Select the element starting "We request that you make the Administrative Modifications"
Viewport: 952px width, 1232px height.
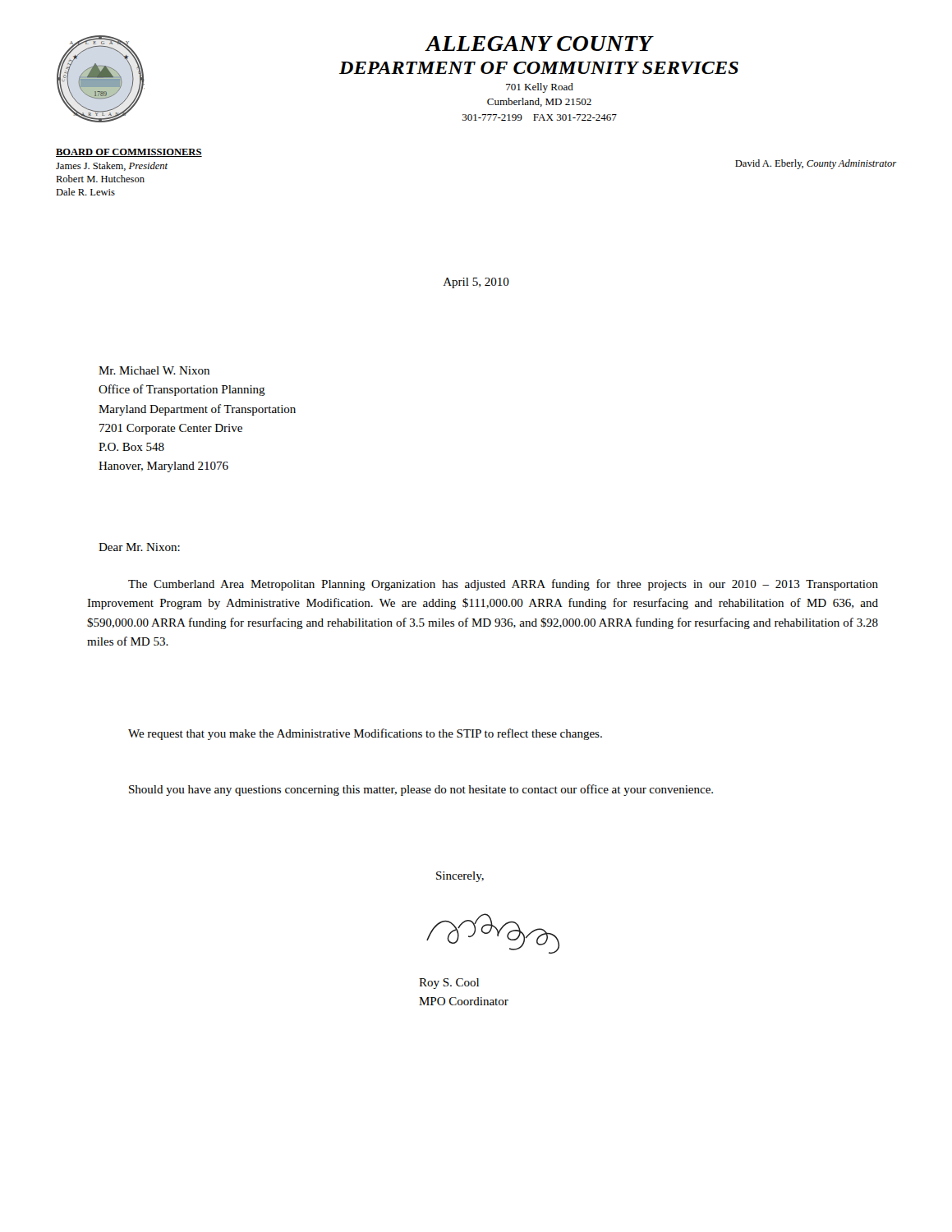tap(345, 734)
